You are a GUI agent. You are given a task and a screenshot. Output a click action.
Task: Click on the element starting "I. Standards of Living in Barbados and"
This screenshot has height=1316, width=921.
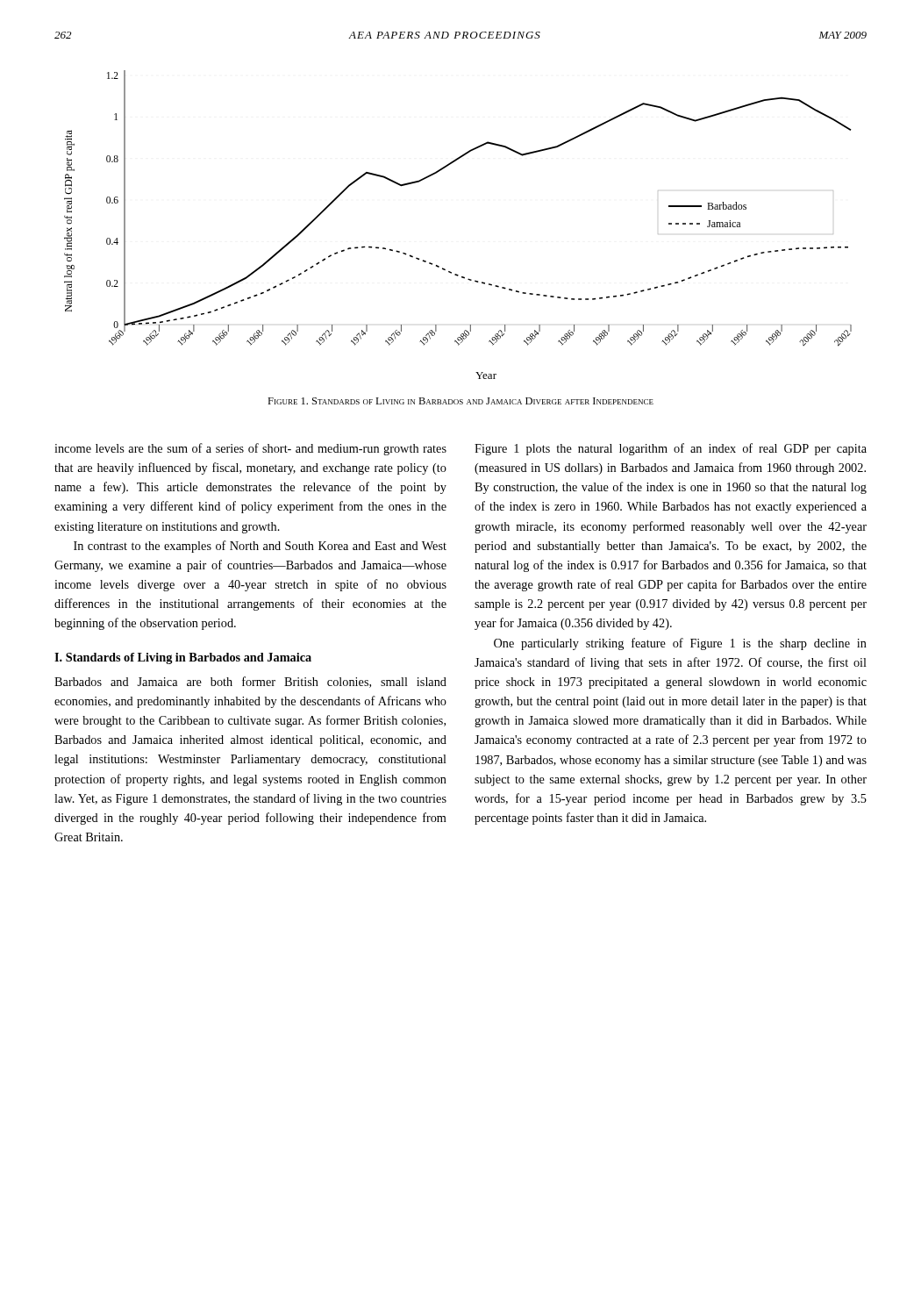pyautogui.click(x=183, y=657)
